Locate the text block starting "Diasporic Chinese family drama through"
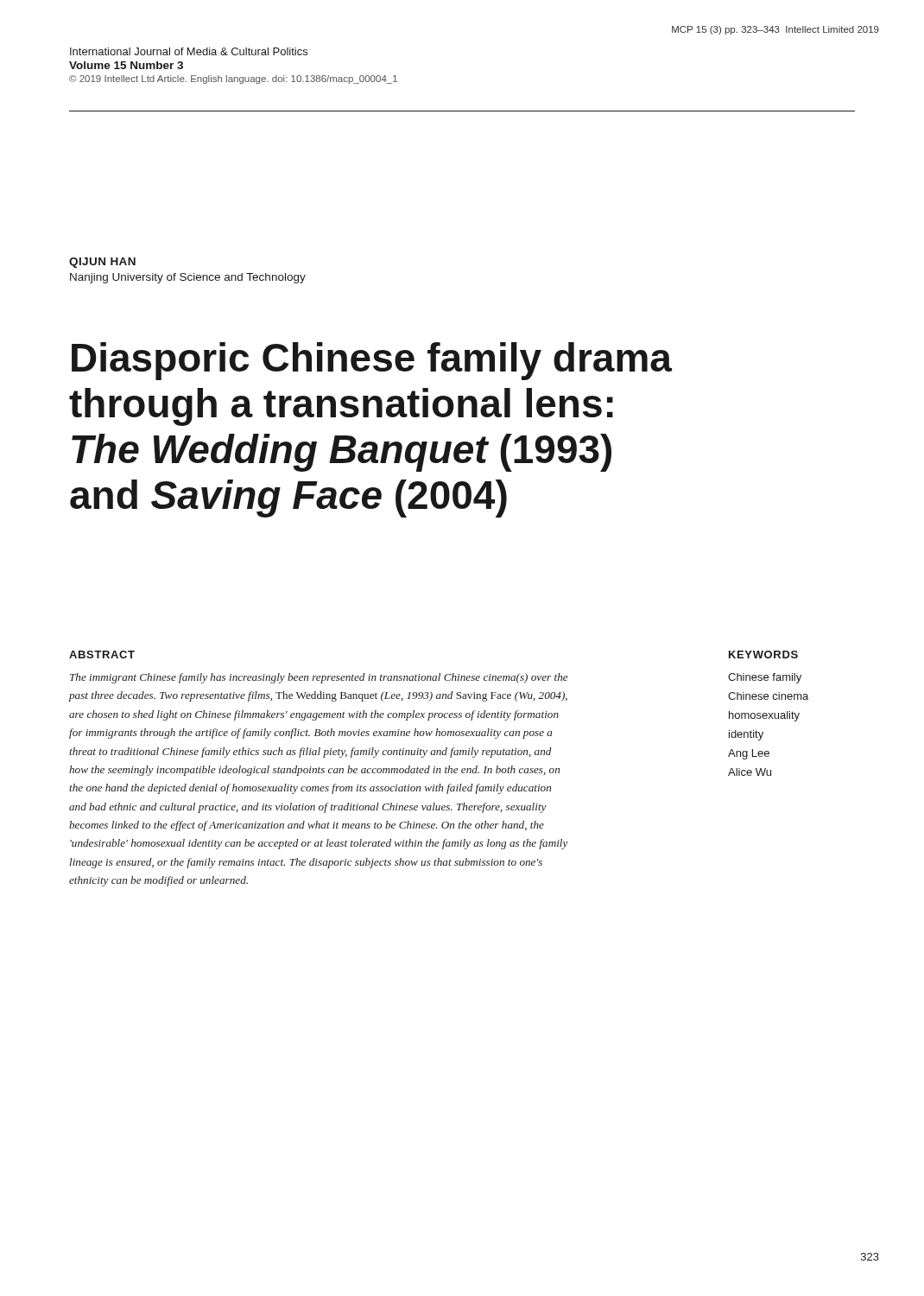 point(380,427)
